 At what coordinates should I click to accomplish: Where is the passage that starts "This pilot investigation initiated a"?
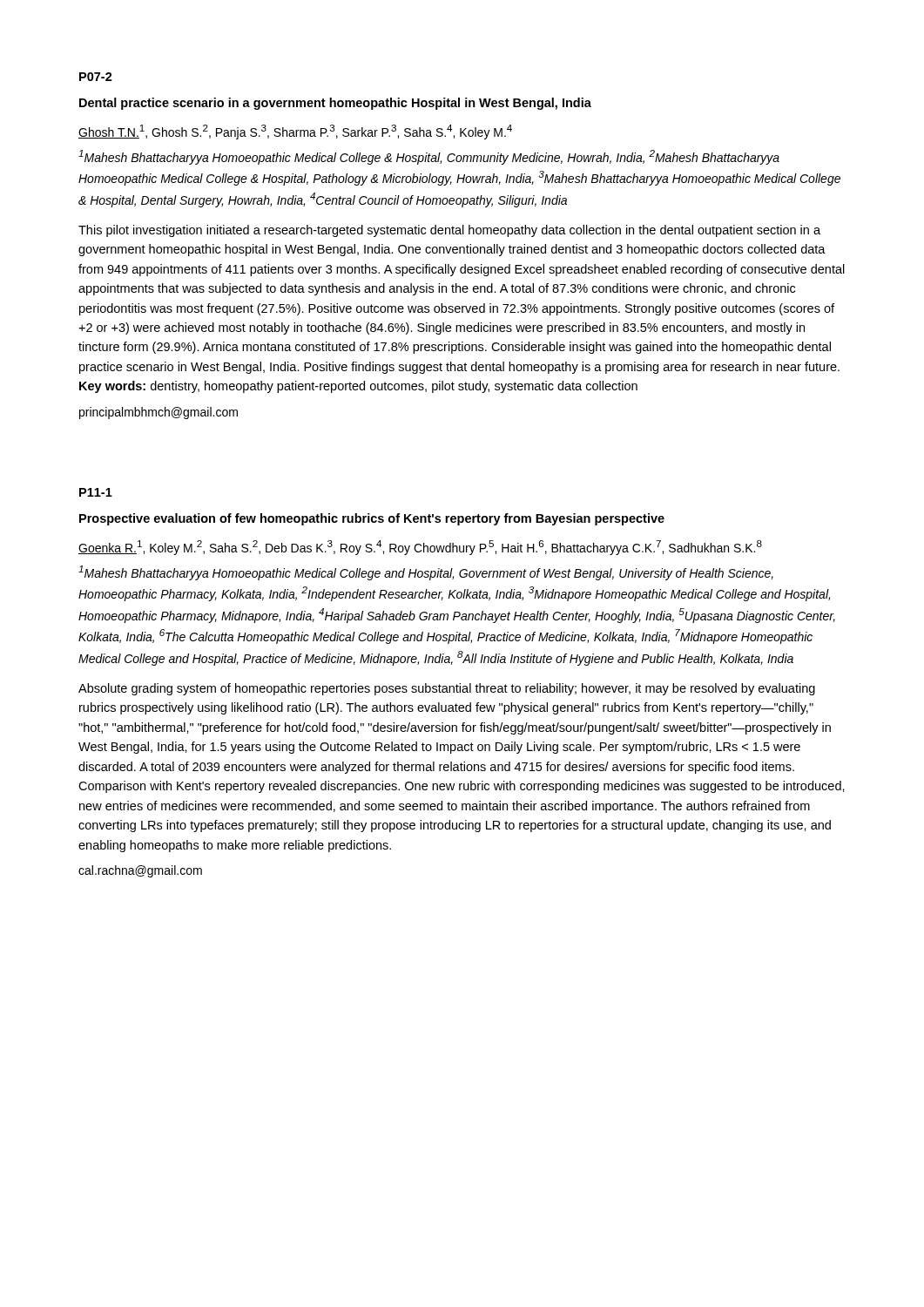click(462, 308)
